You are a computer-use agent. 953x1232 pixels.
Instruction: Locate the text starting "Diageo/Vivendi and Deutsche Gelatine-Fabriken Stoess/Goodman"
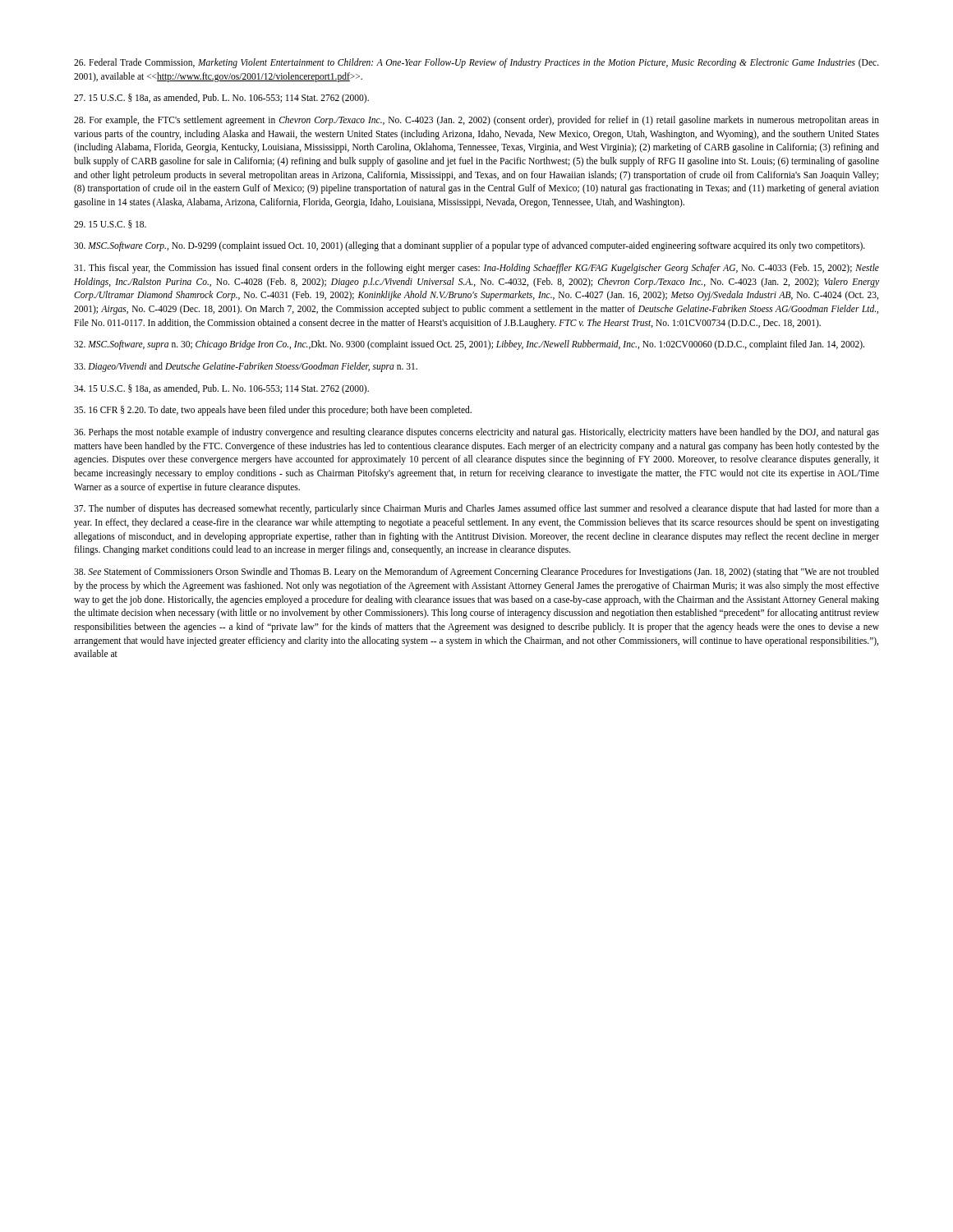click(x=246, y=366)
